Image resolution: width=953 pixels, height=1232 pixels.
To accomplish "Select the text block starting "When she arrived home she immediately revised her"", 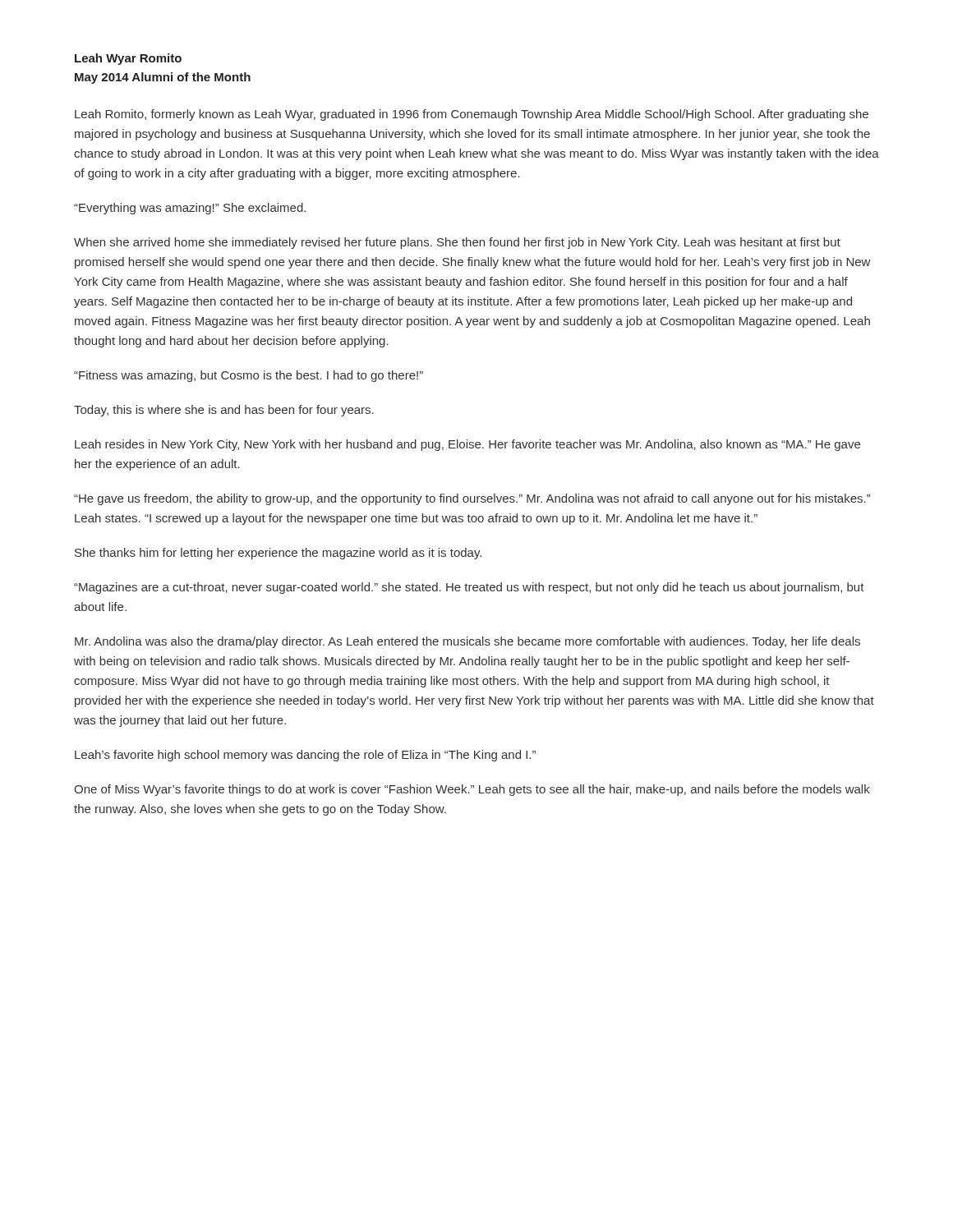I will pyautogui.click(x=472, y=291).
